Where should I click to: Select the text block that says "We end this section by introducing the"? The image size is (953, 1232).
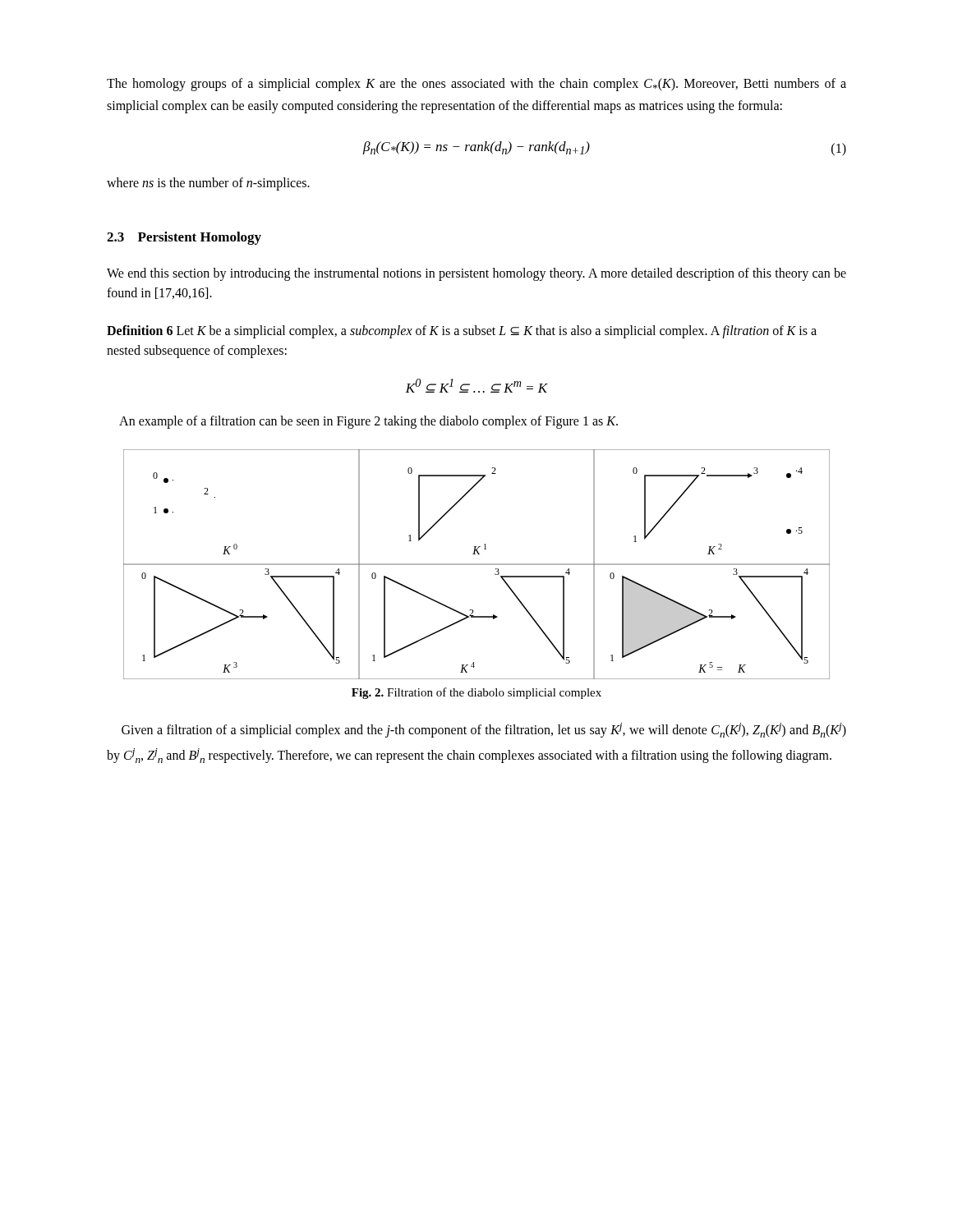coord(476,283)
